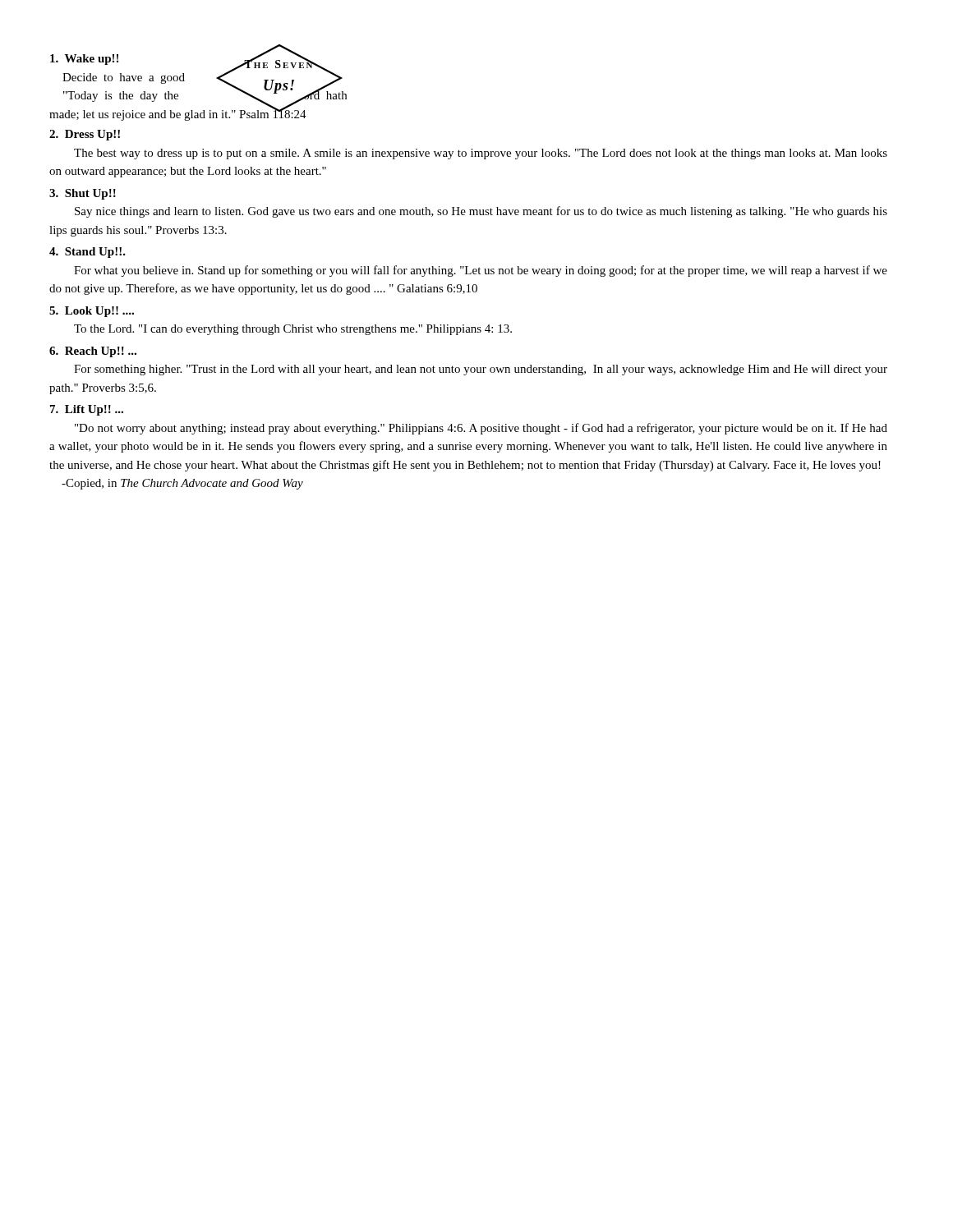Find the block on this page that starts "5. Look Up!! .... To the"
The width and height of the screenshot is (953, 1232).
(468, 319)
